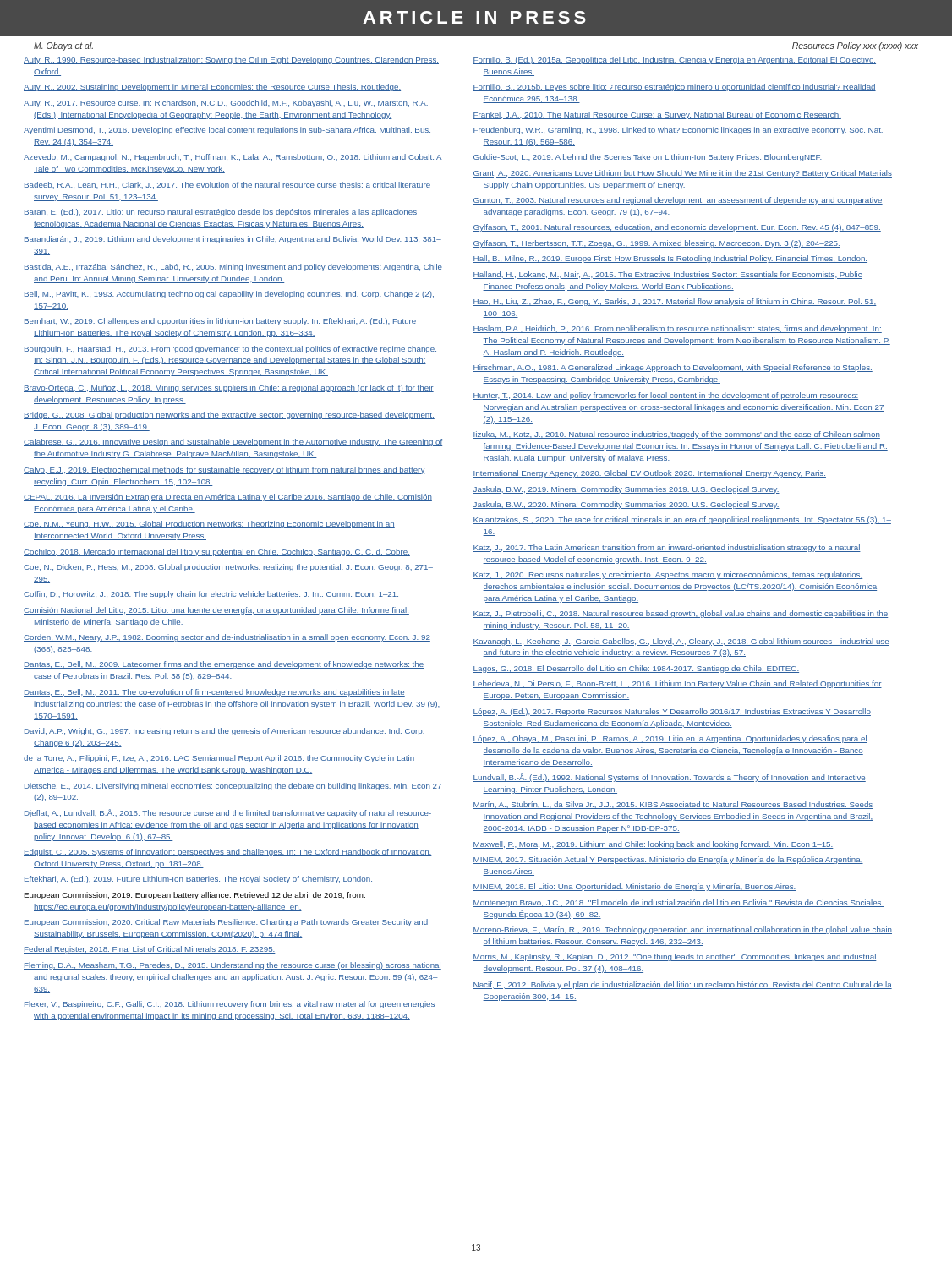Find the block on this page that starts "Cochilco, 2018. Mercado internacional del litio y su"
The height and width of the screenshot is (1268, 952).
tap(217, 551)
